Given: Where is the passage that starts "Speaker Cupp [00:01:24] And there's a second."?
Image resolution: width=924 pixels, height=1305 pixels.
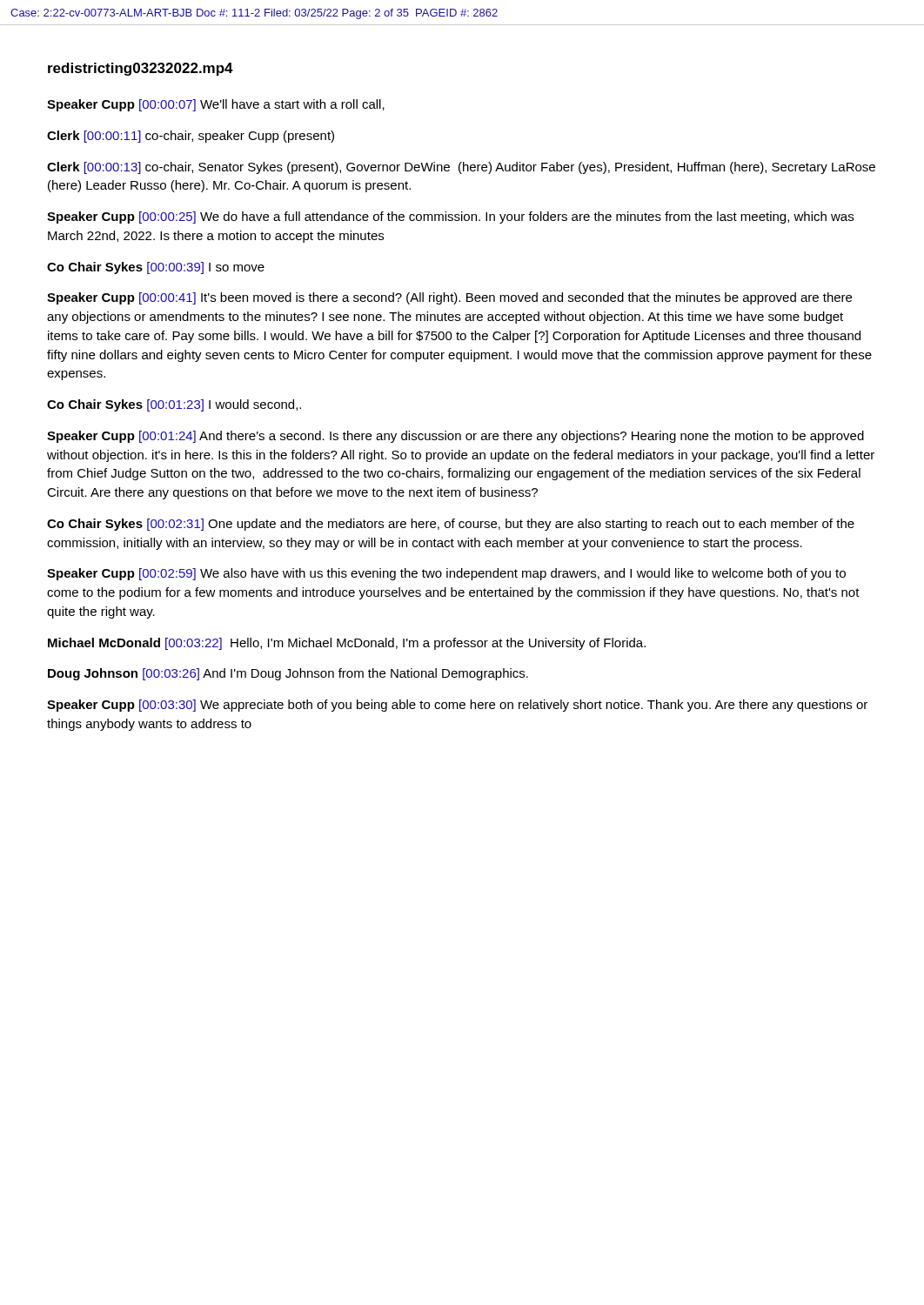Looking at the screenshot, I should pyautogui.click(x=461, y=464).
